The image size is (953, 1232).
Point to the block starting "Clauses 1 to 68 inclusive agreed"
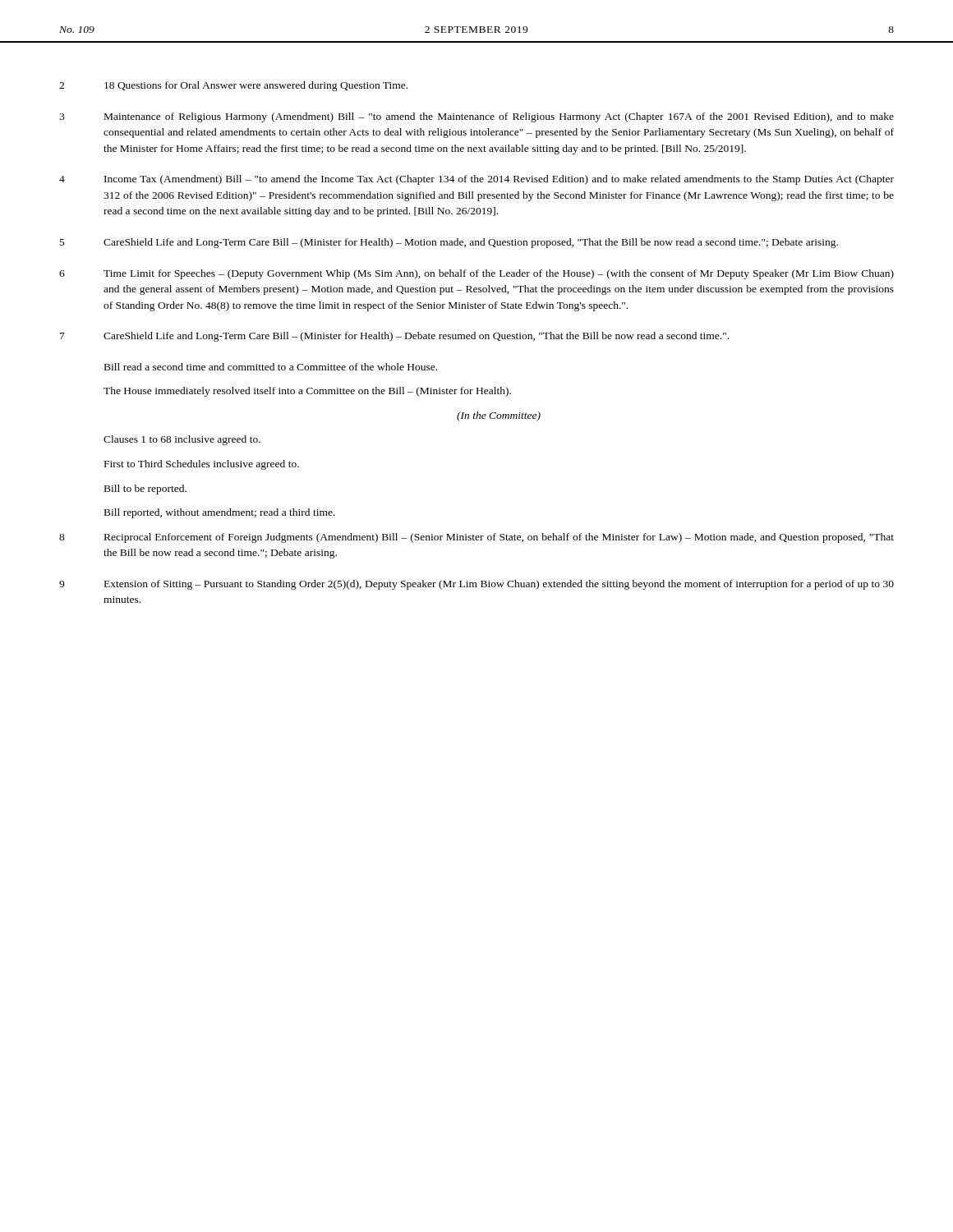coord(182,439)
